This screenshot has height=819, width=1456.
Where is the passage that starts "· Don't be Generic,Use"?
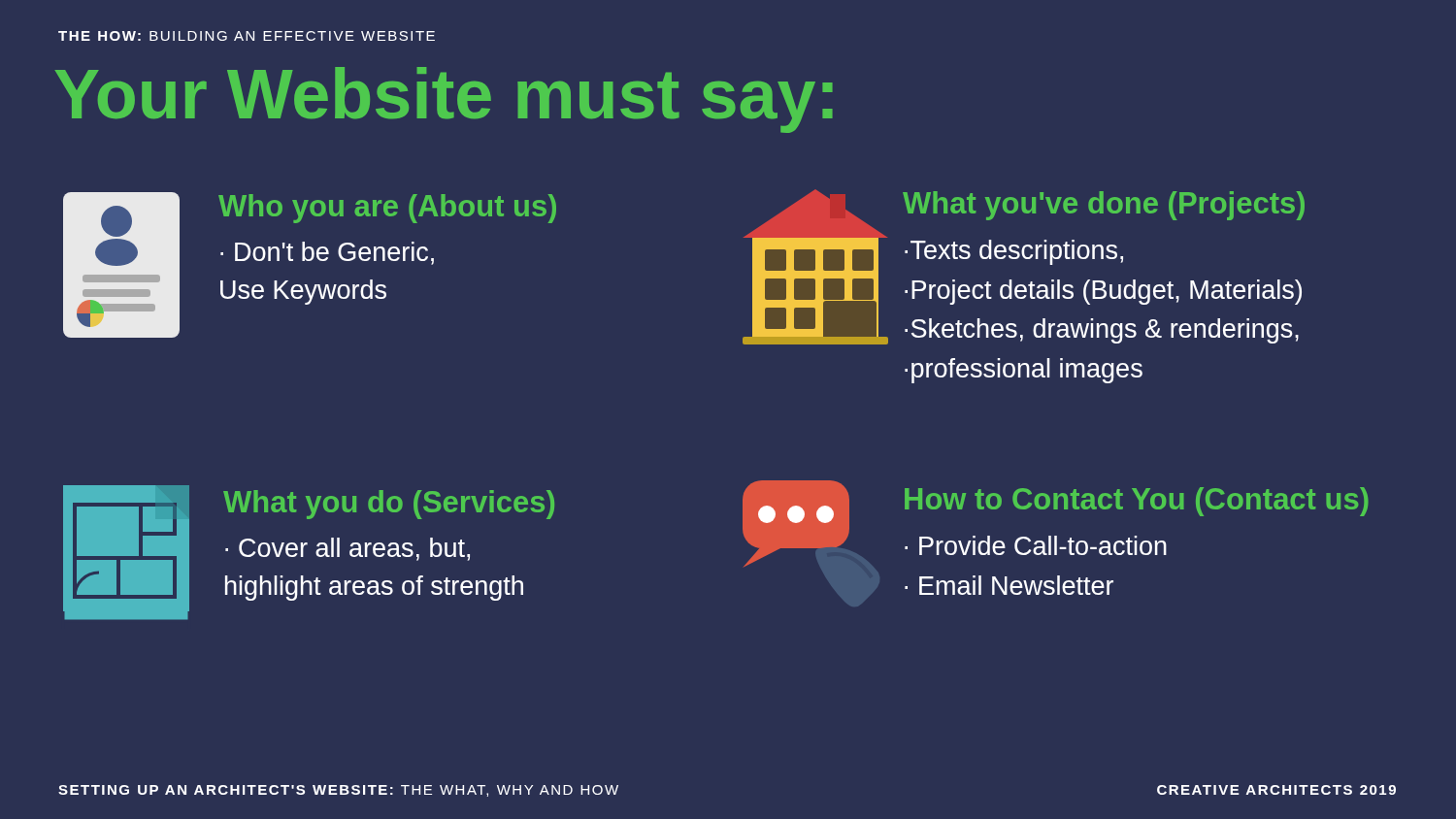327,271
